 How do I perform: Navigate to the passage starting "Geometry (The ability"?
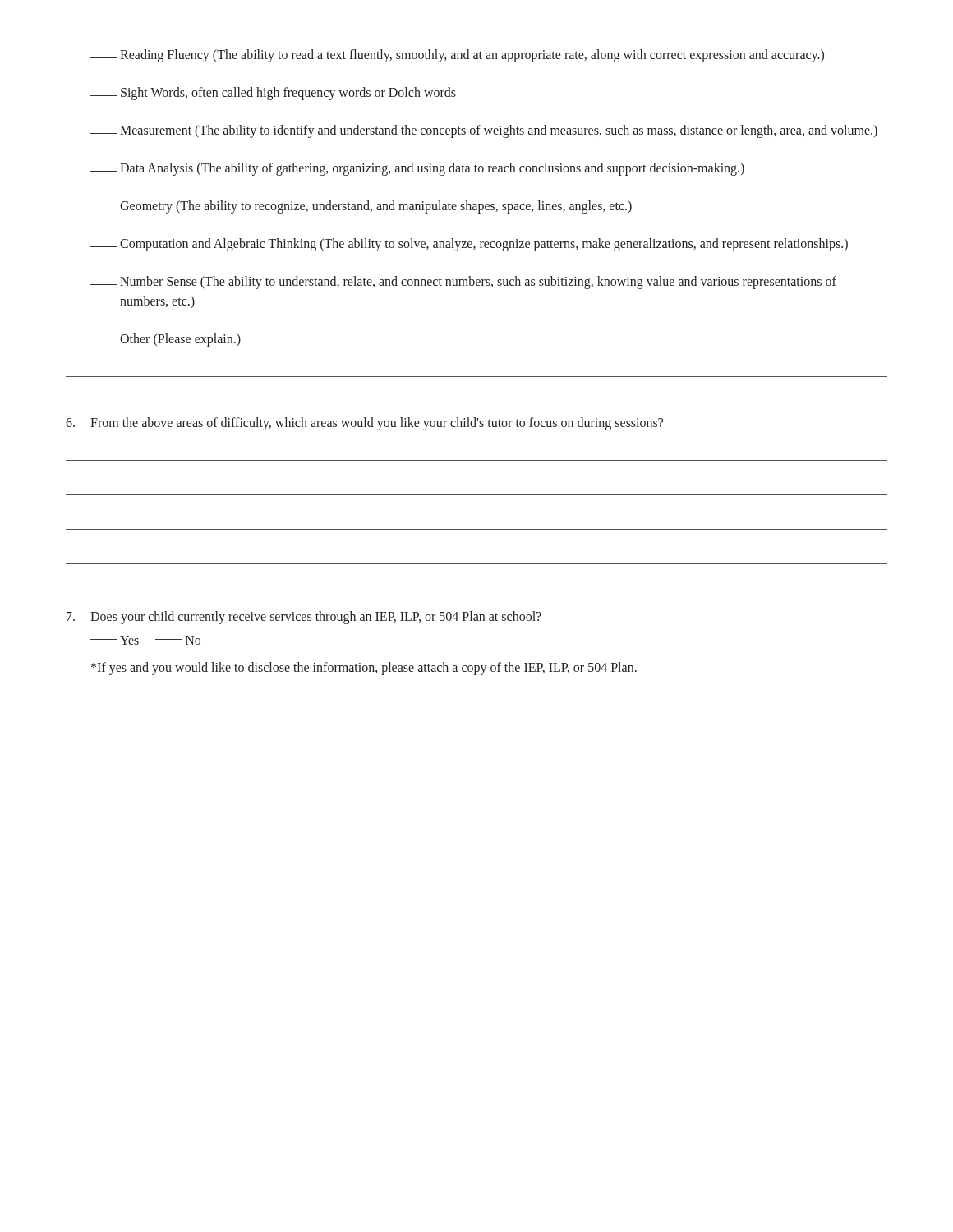tap(489, 206)
